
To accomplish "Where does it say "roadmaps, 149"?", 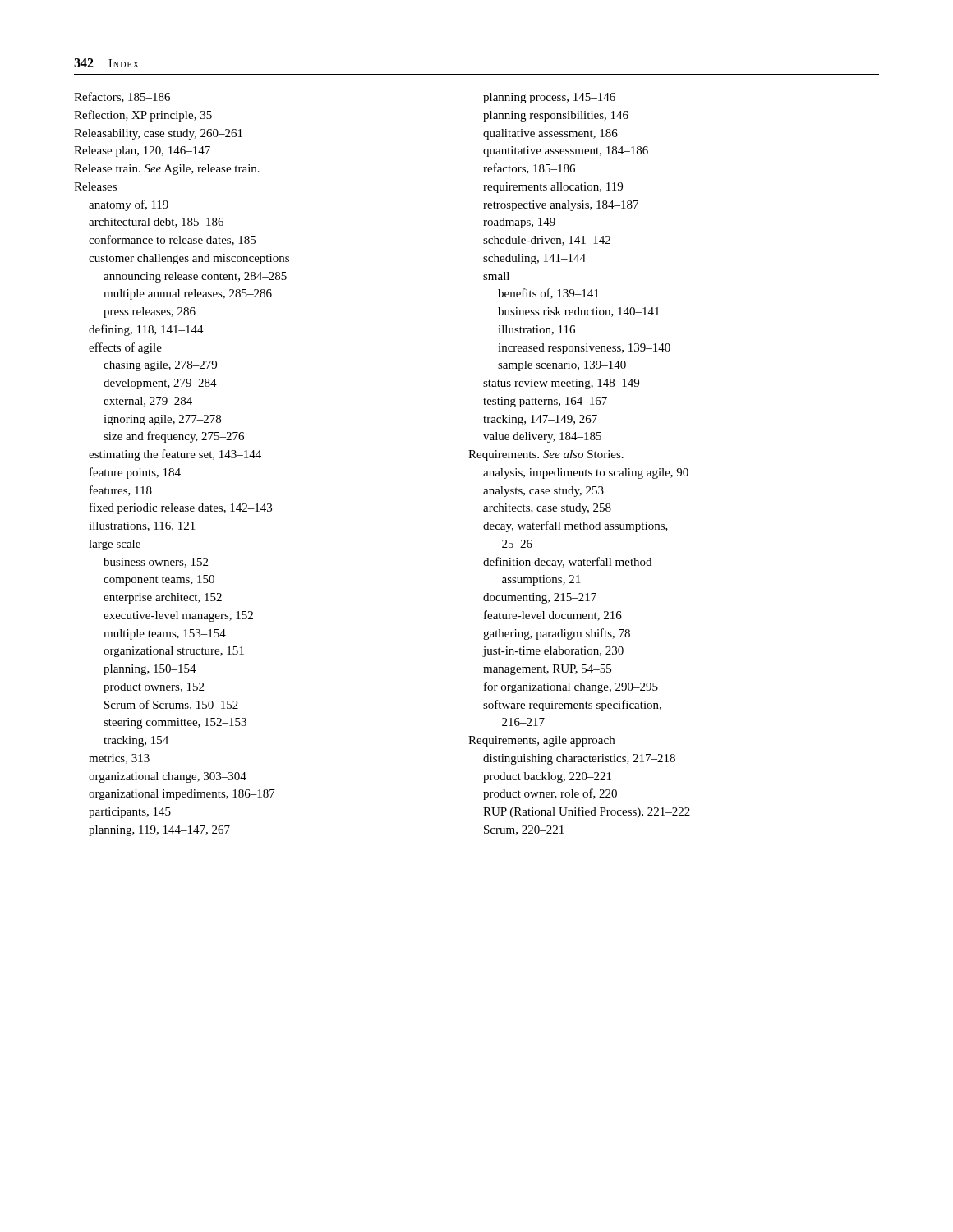I will click(519, 222).
